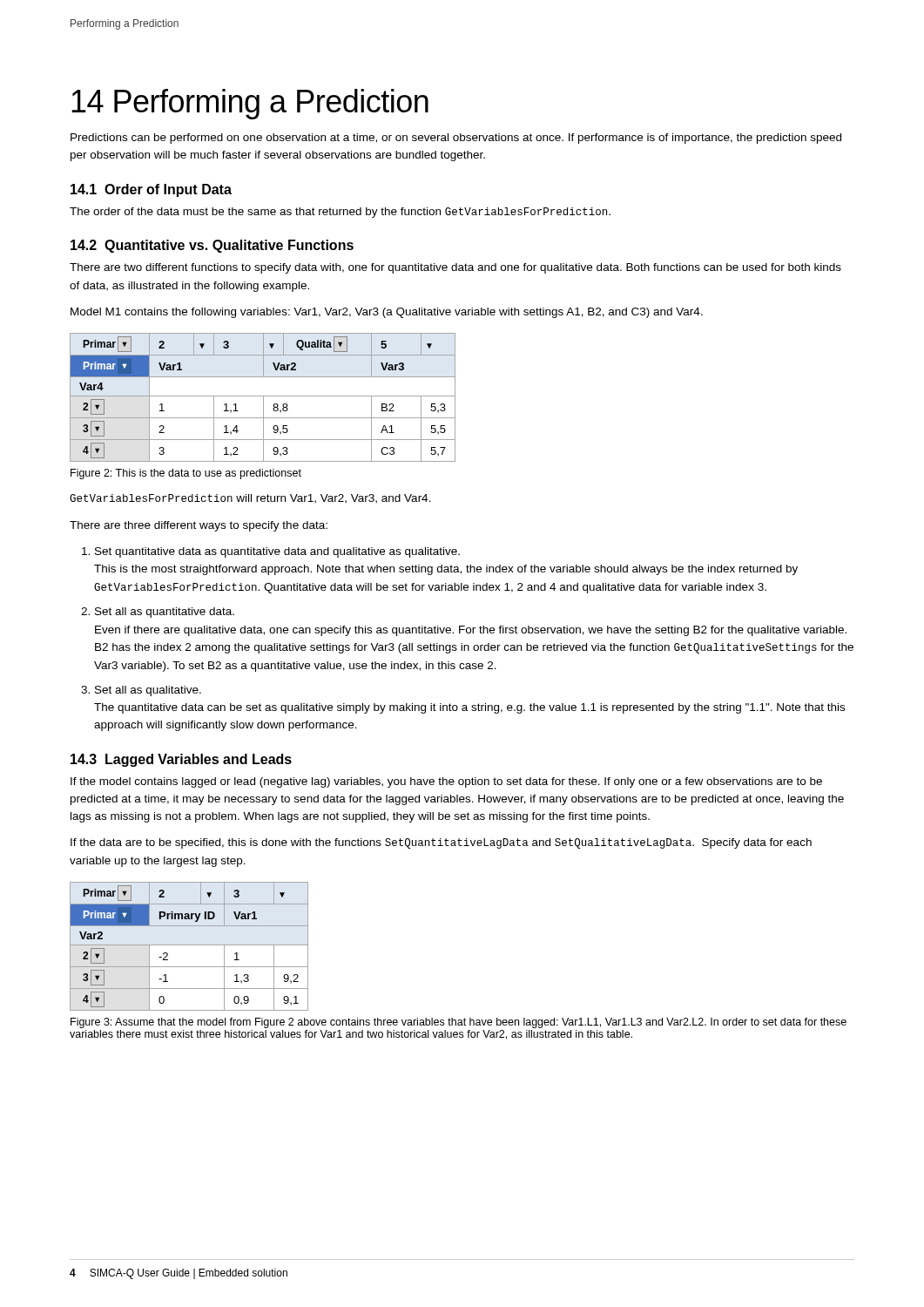Select the text block that reads "The order of the data"

[341, 211]
